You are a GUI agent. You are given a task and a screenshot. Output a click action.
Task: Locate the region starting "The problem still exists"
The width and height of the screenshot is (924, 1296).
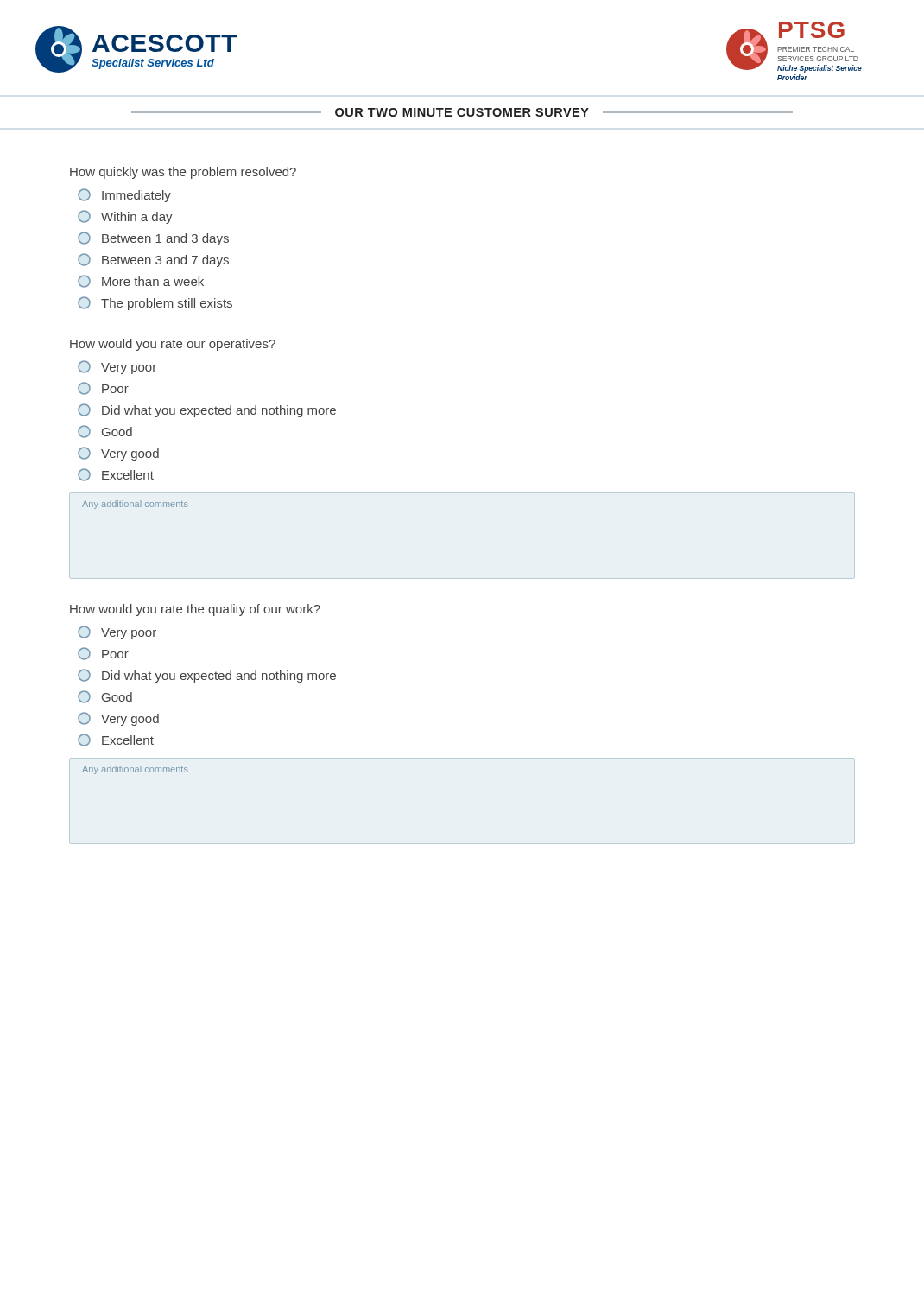(155, 303)
